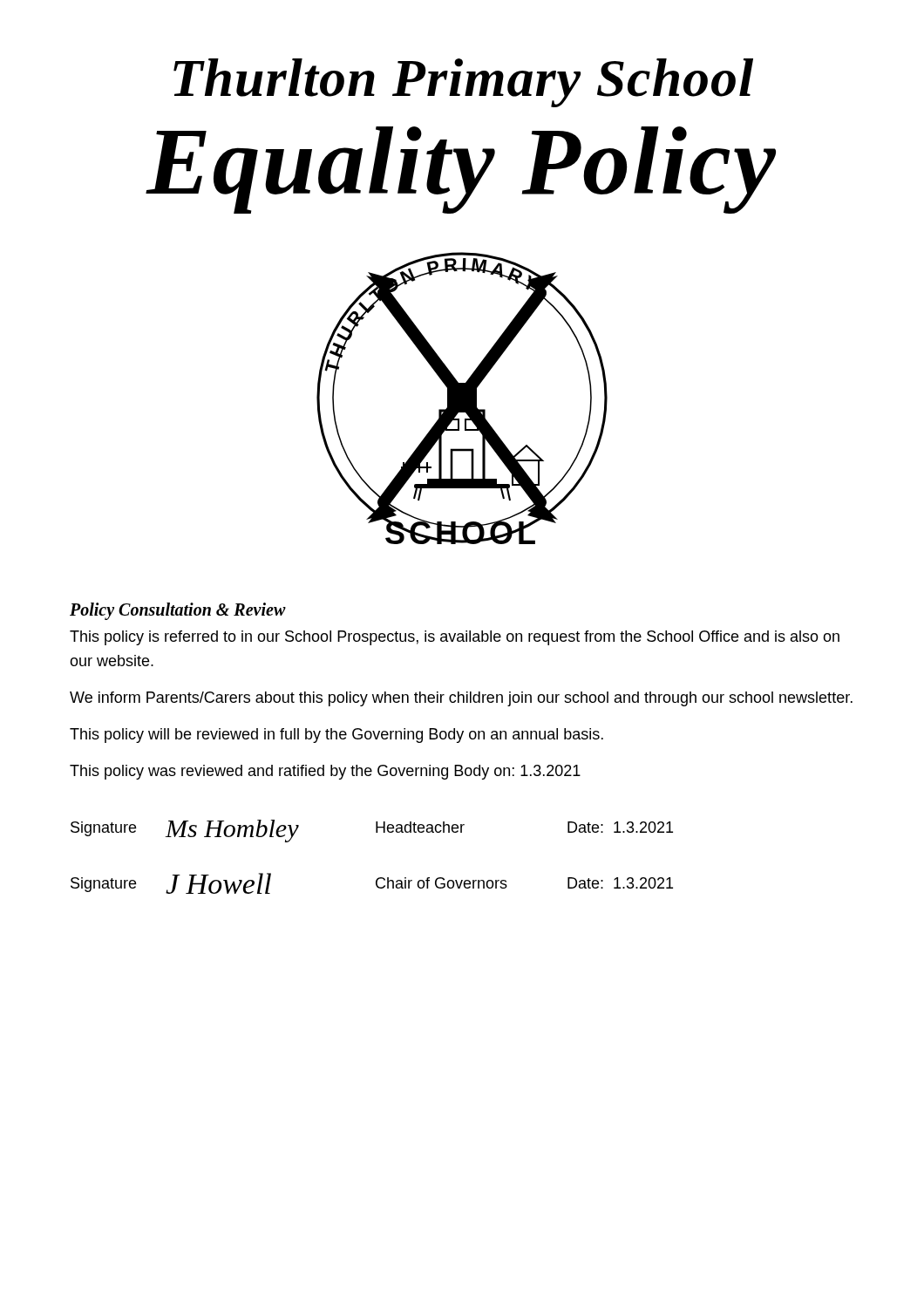Image resolution: width=924 pixels, height=1308 pixels.
Task: Locate the block of text that opens with "We inform Parents/Carers"
Action: coord(462,698)
